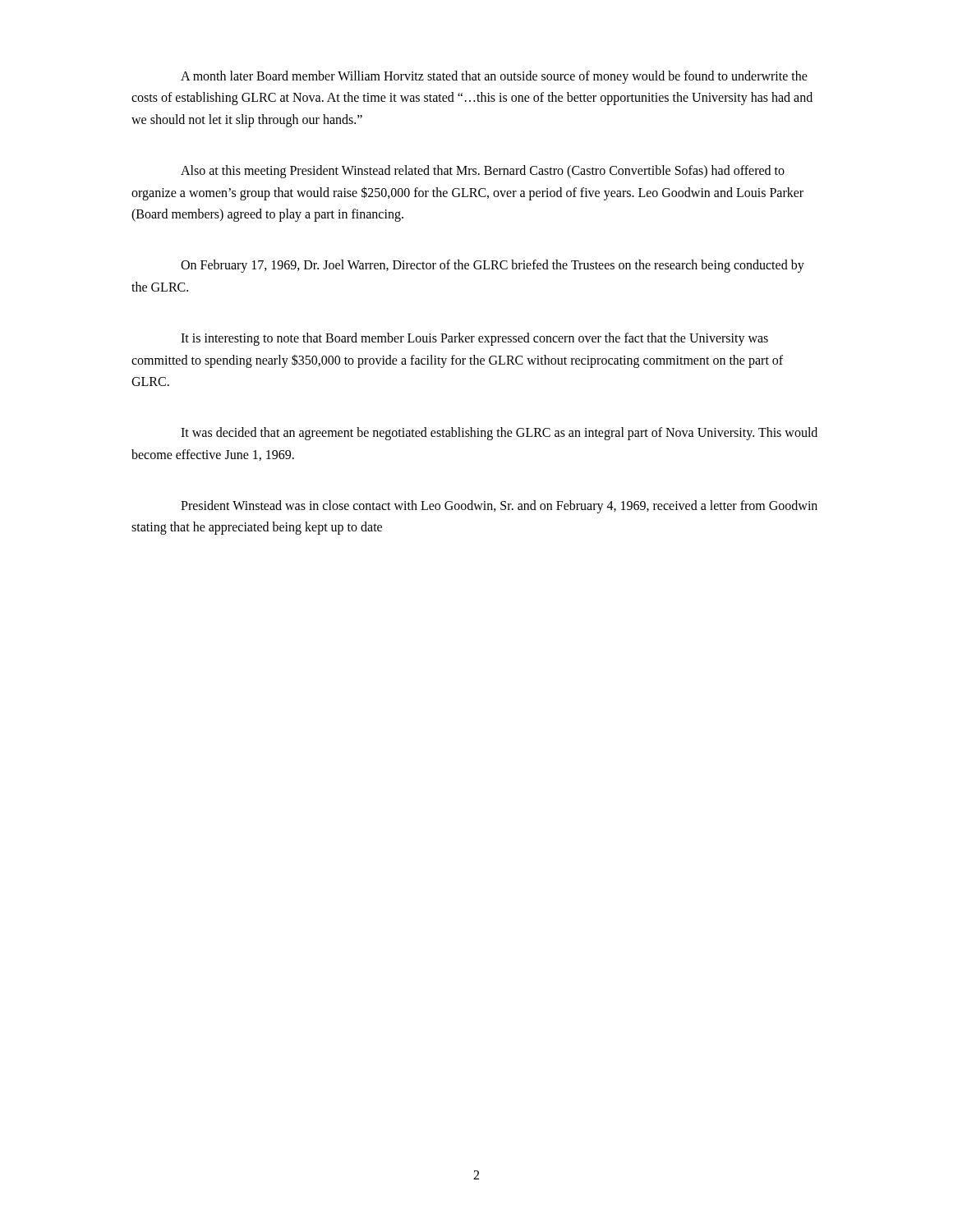Find the block on this page that starts "It was decided that an"

coord(476,444)
